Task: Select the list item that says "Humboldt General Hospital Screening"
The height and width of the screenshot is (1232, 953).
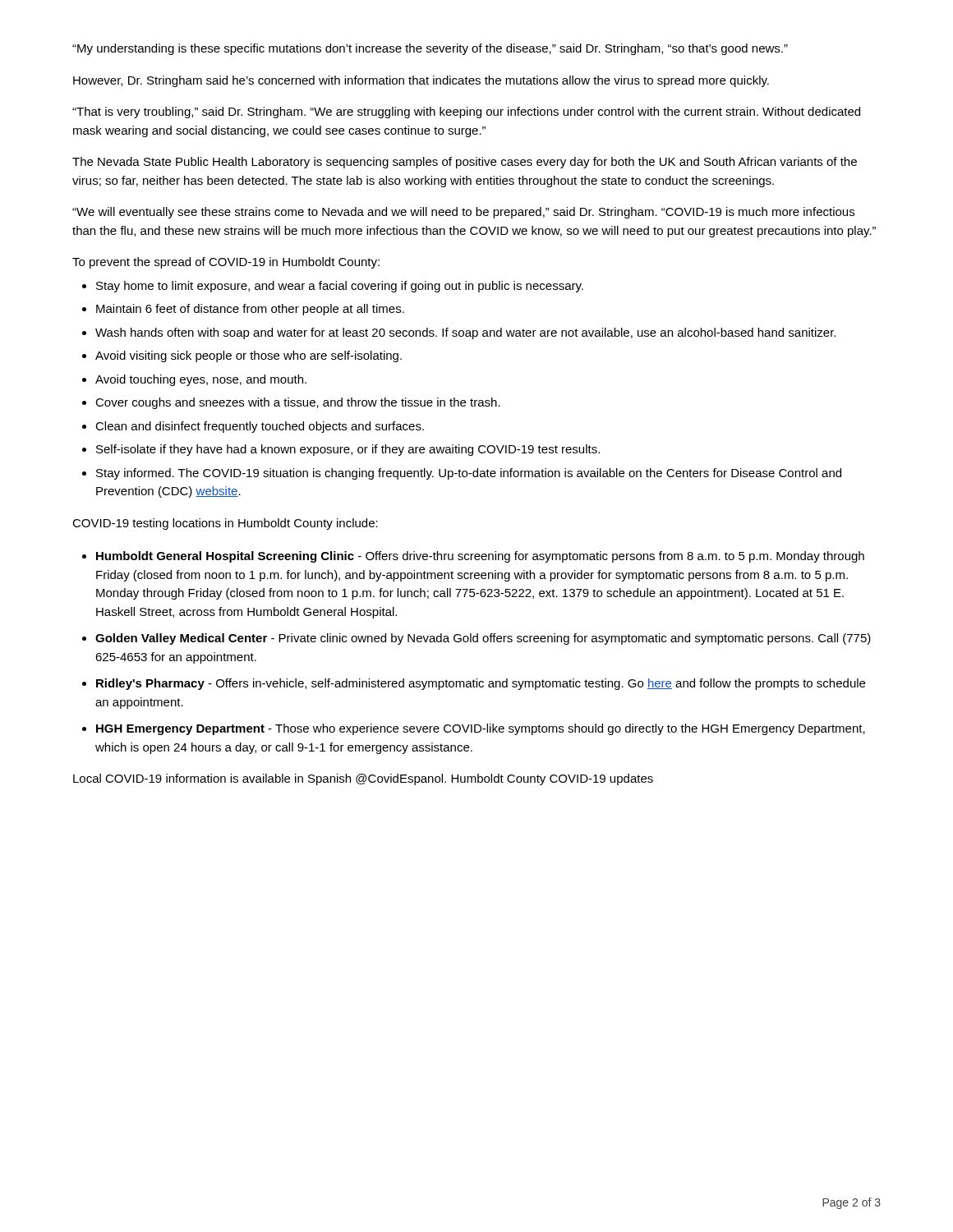Action: [x=480, y=583]
